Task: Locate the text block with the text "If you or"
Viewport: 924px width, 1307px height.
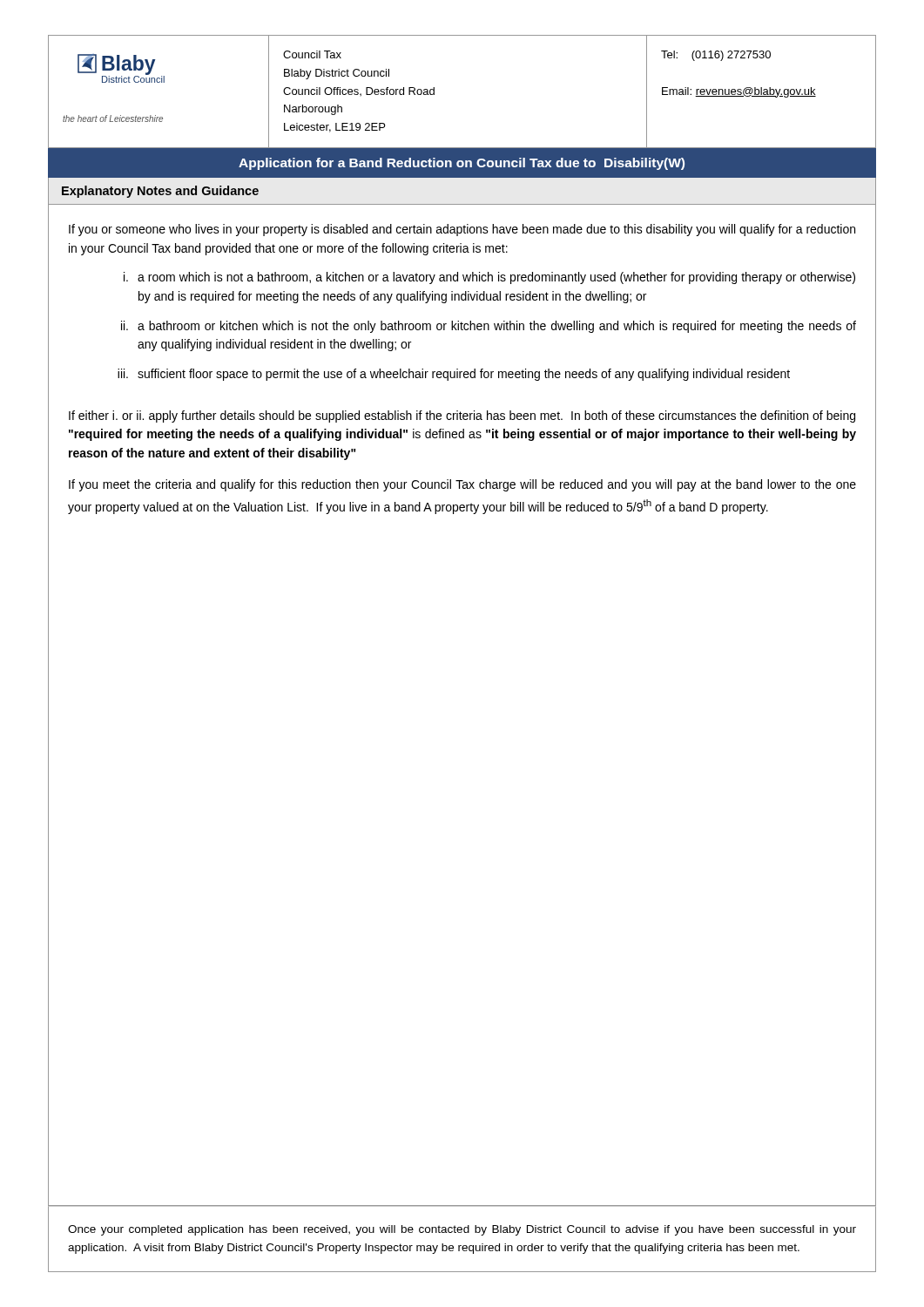Action: [462, 239]
